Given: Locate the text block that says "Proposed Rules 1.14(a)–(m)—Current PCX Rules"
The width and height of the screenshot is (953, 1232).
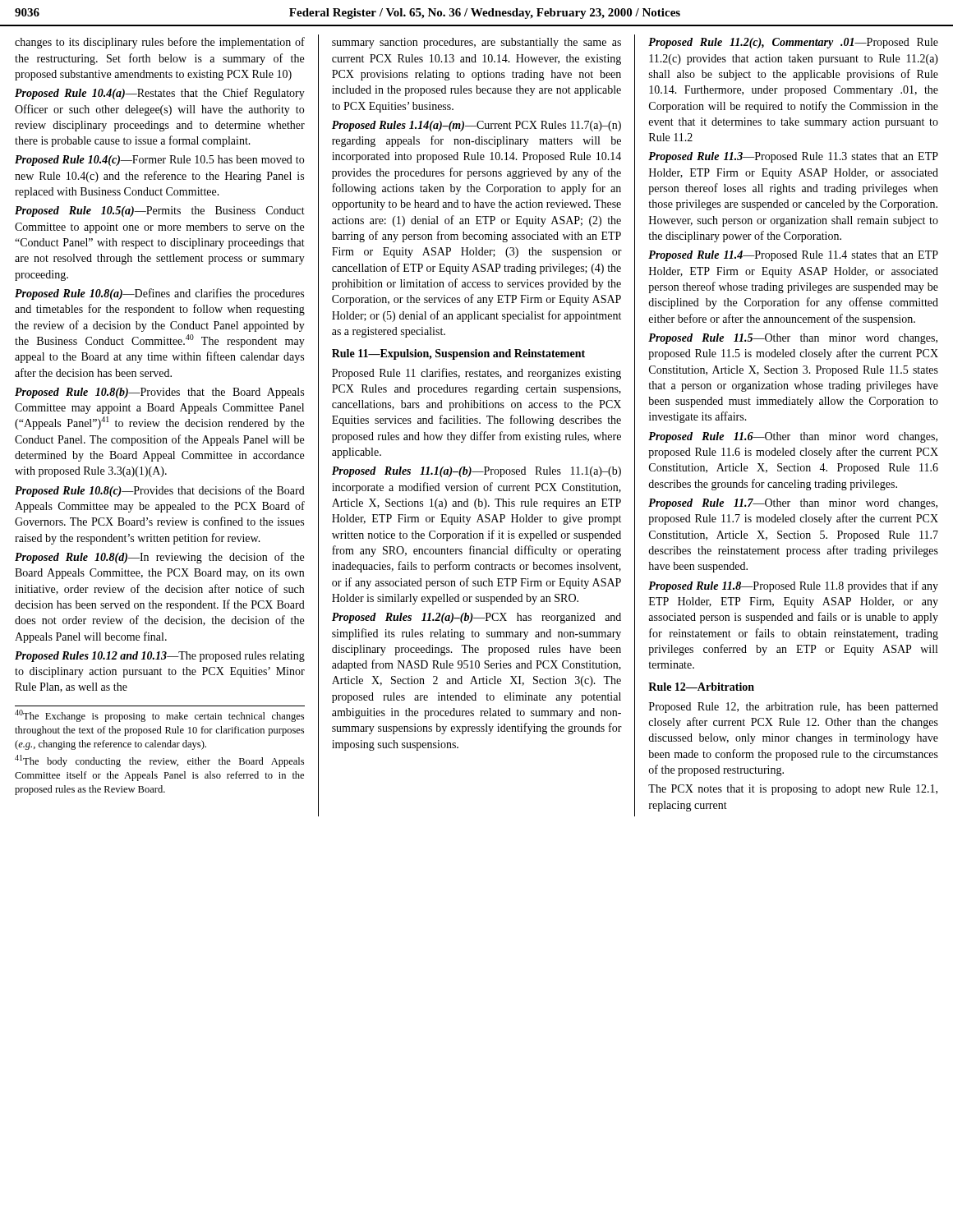Looking at the screenshot, I should tap(476, 228).
